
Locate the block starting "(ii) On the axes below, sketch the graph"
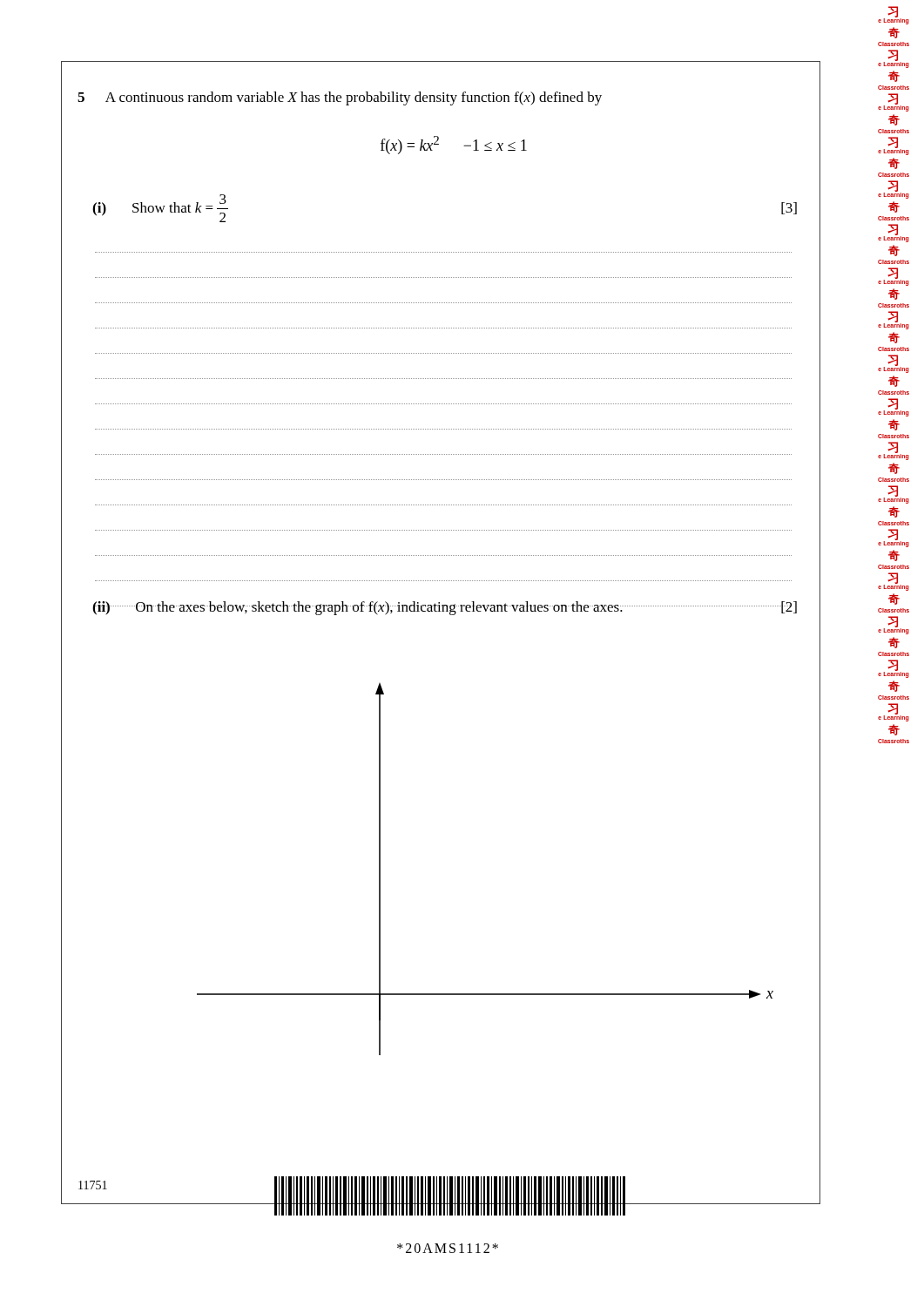(445, 607)
